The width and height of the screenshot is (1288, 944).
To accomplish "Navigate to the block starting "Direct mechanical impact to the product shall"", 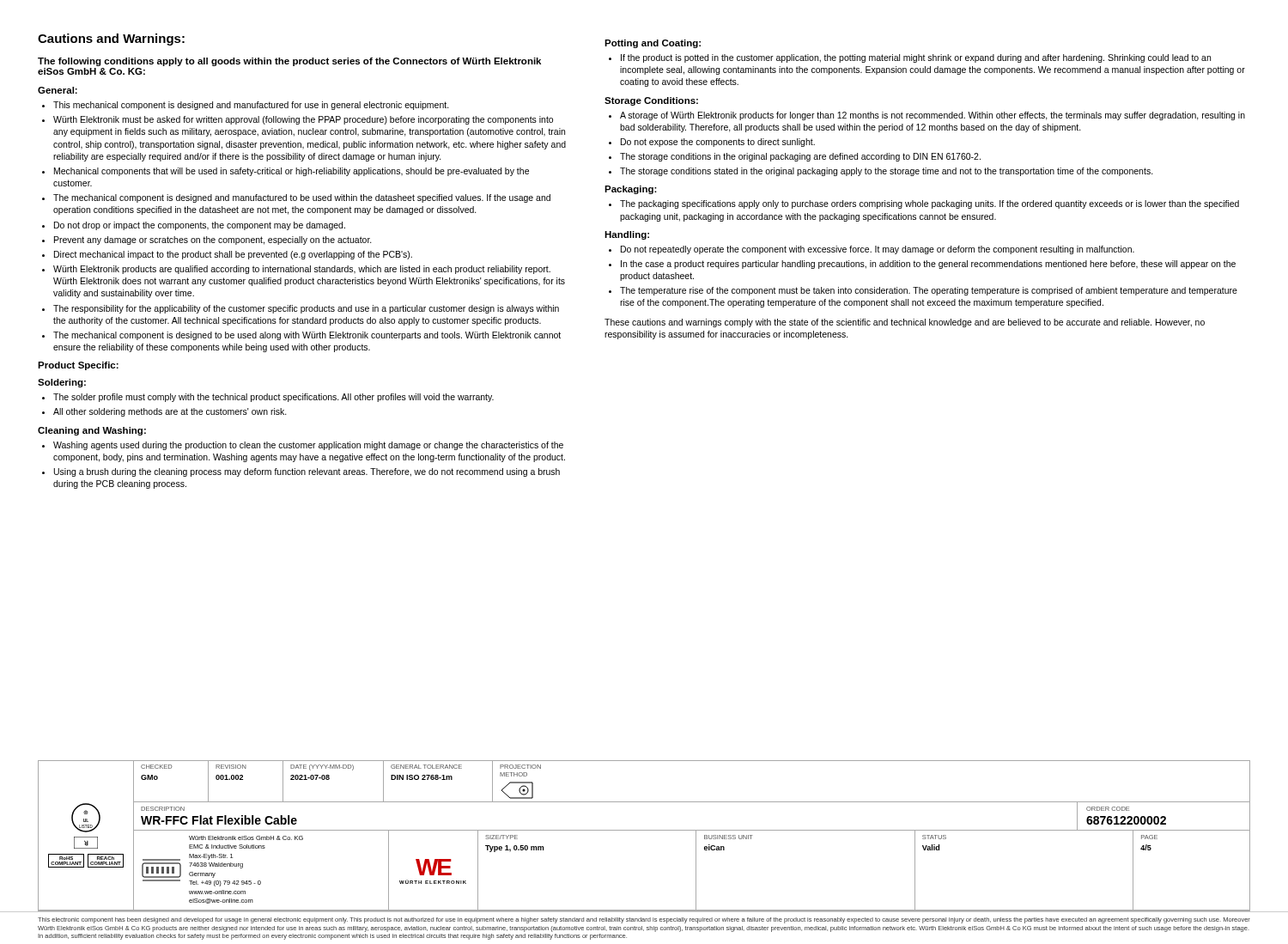I will point(233,254).
